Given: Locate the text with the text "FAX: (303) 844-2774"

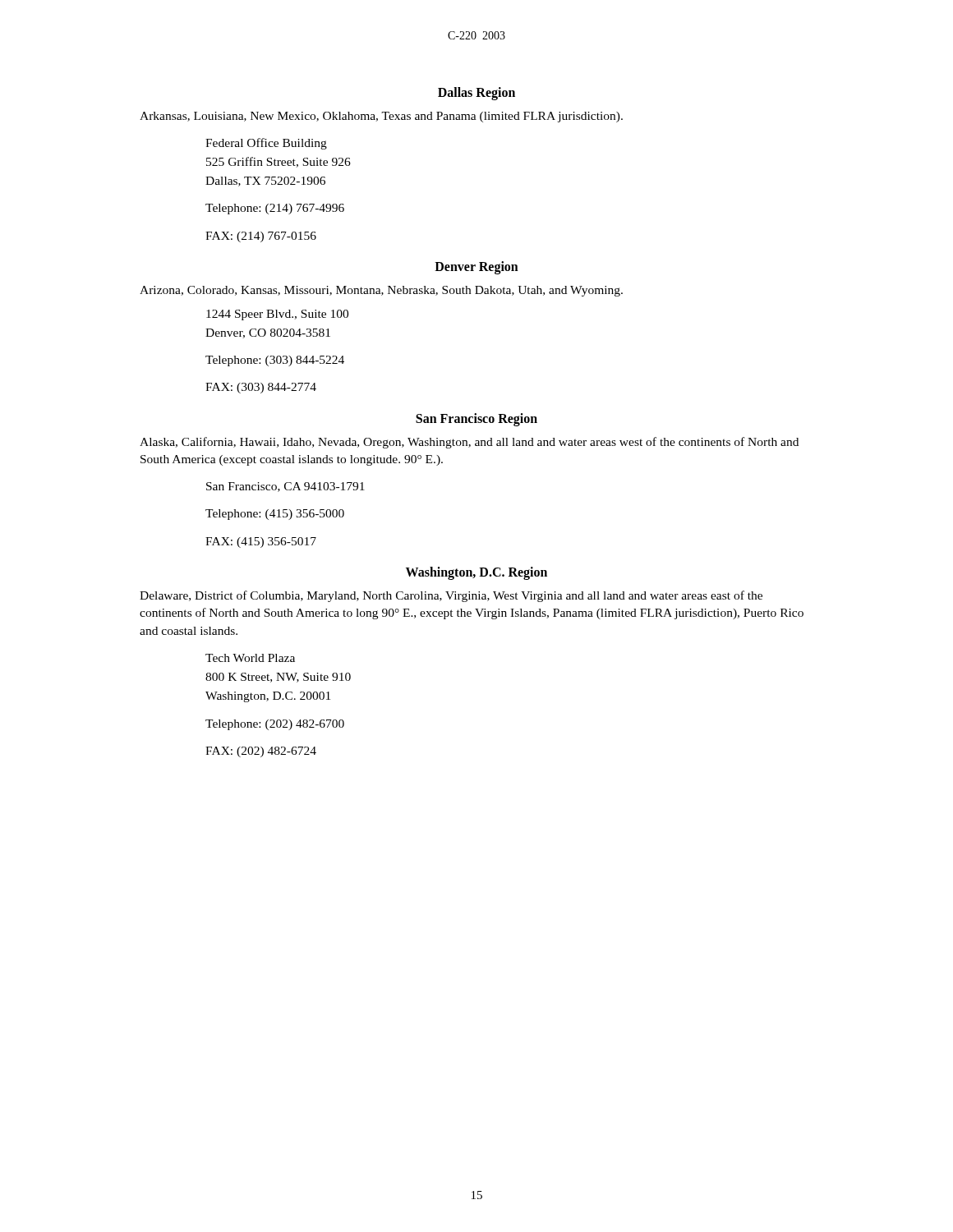Looking at the screenshot, I should tap(261, 388).
